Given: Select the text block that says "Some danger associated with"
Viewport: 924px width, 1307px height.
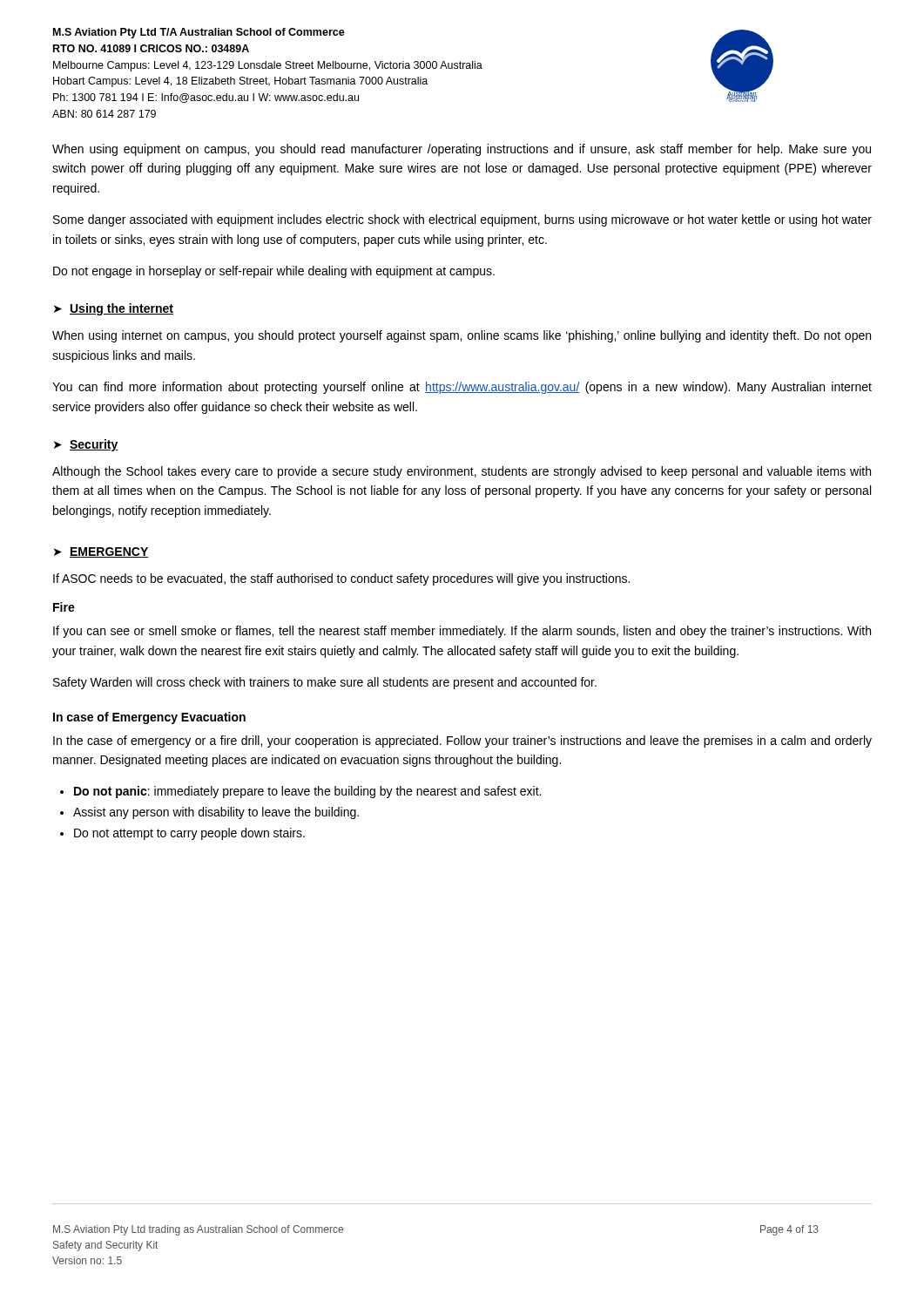Looking at the screenshot, I should click(462, 230).
